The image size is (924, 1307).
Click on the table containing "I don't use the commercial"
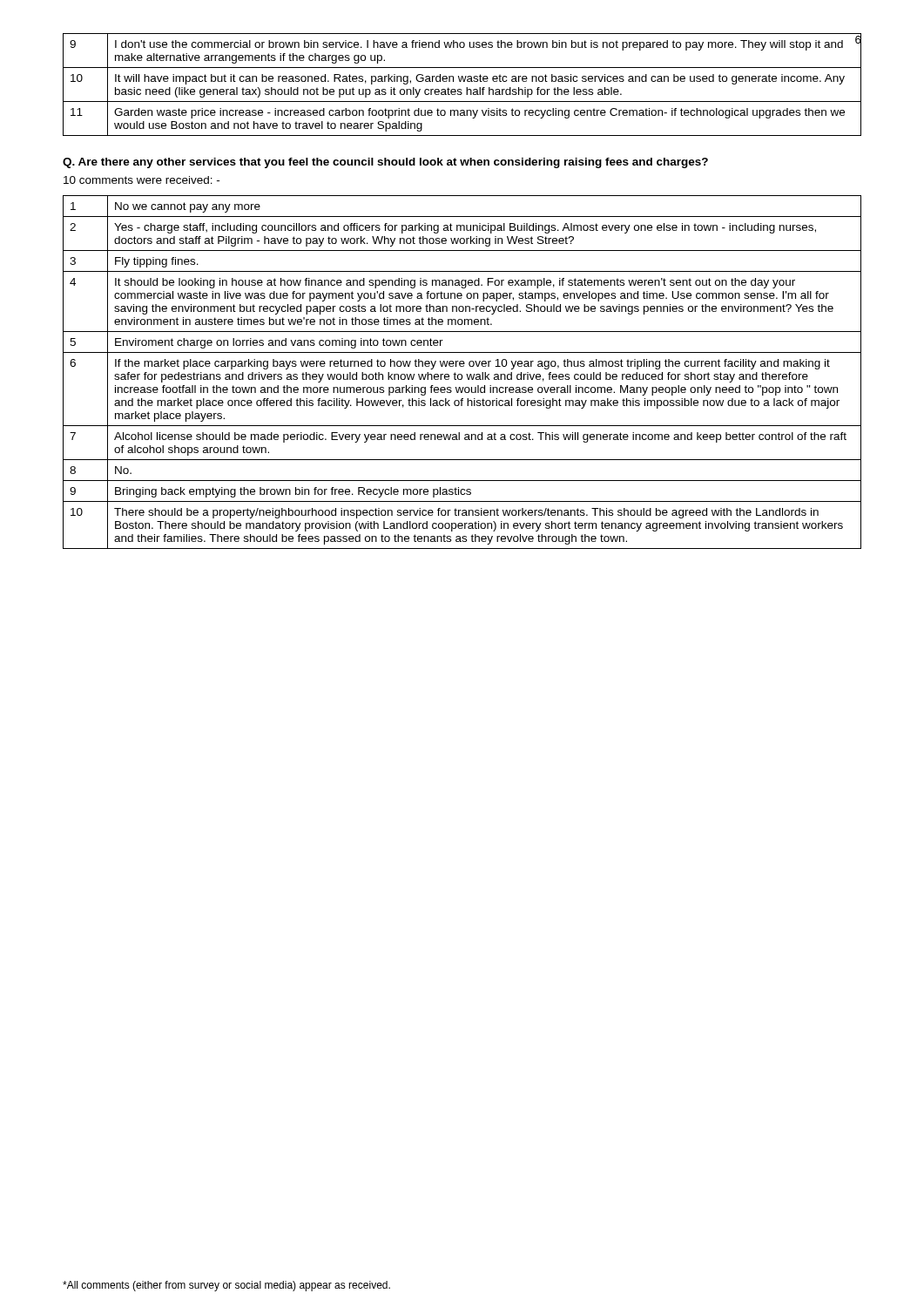click(x=462, y=84)
